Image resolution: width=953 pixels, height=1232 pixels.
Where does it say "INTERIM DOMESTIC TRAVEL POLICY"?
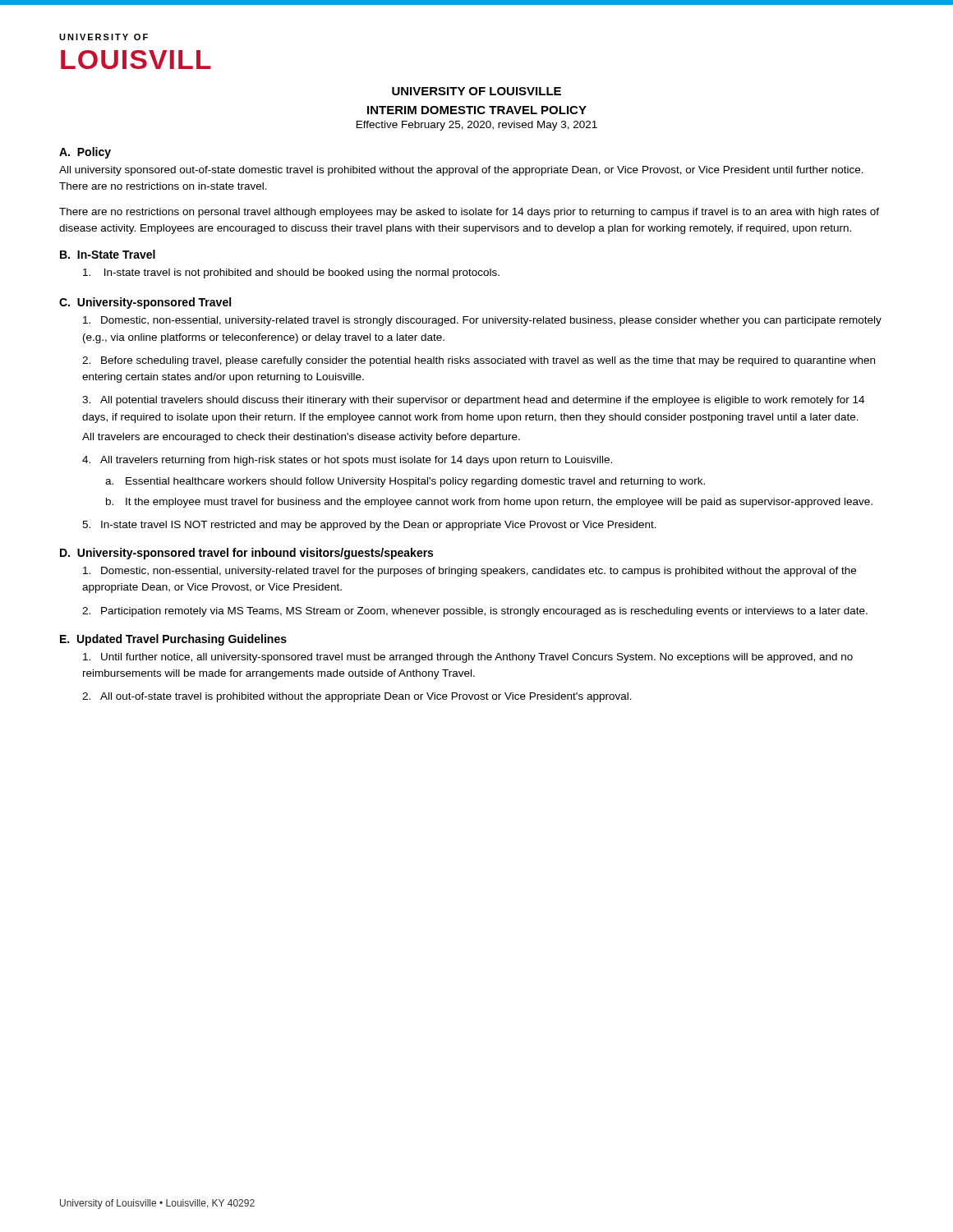coord(476,110)
